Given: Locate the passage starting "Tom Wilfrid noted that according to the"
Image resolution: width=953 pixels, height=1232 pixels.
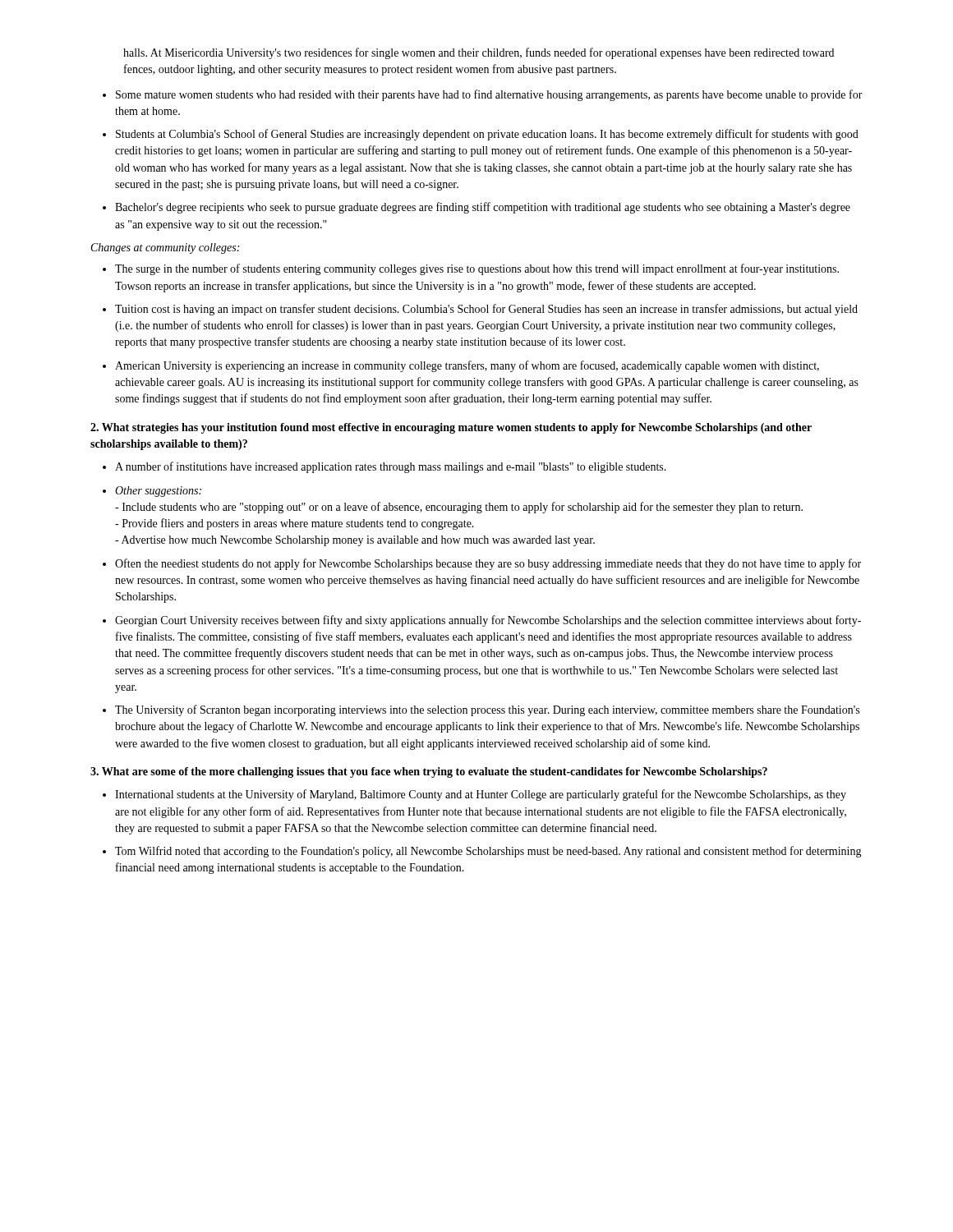Looking at the screenshot, I should click(x=488, y=860).
